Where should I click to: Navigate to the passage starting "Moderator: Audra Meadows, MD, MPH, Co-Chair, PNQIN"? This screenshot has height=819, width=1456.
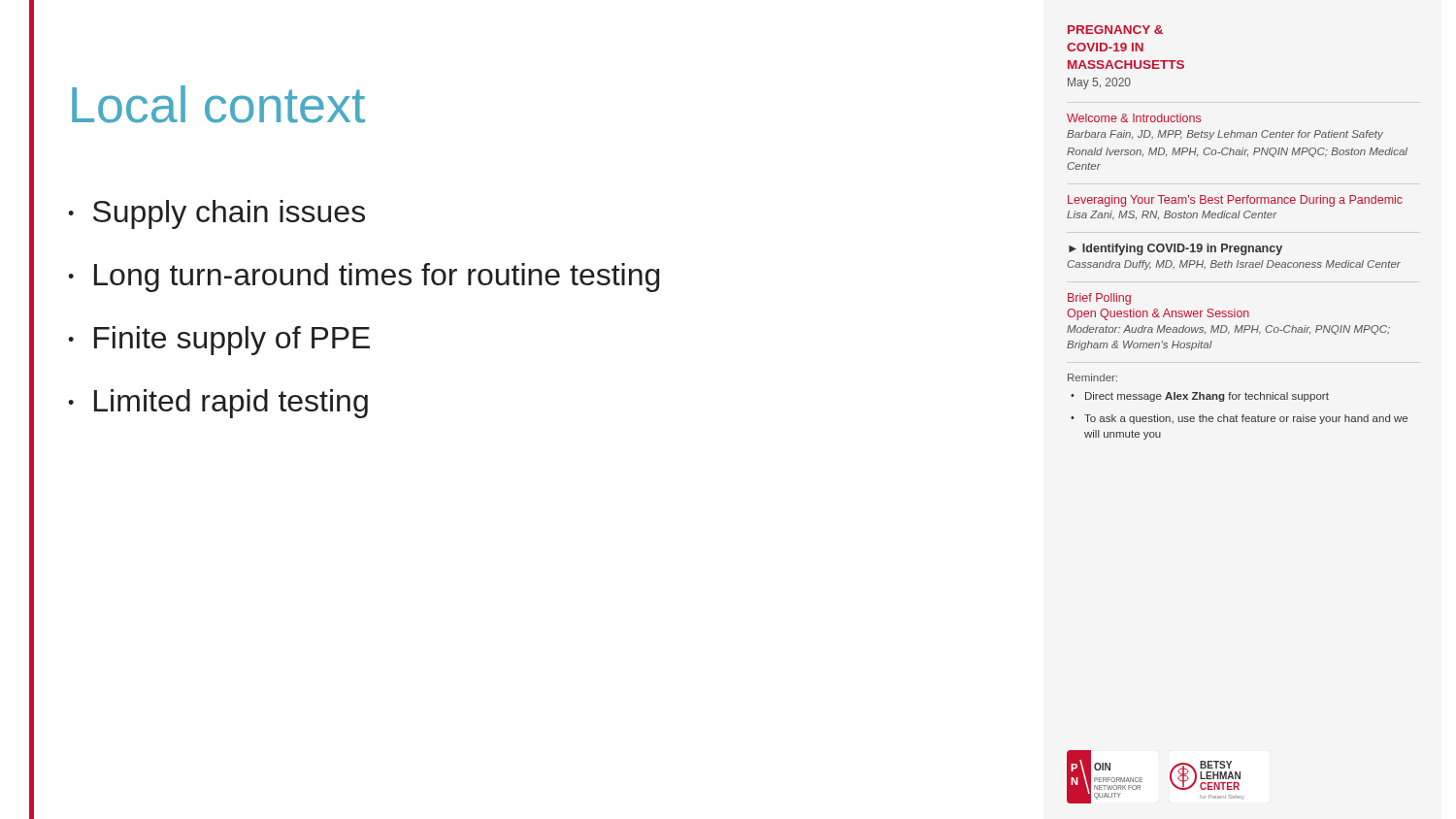point(1228,337)
